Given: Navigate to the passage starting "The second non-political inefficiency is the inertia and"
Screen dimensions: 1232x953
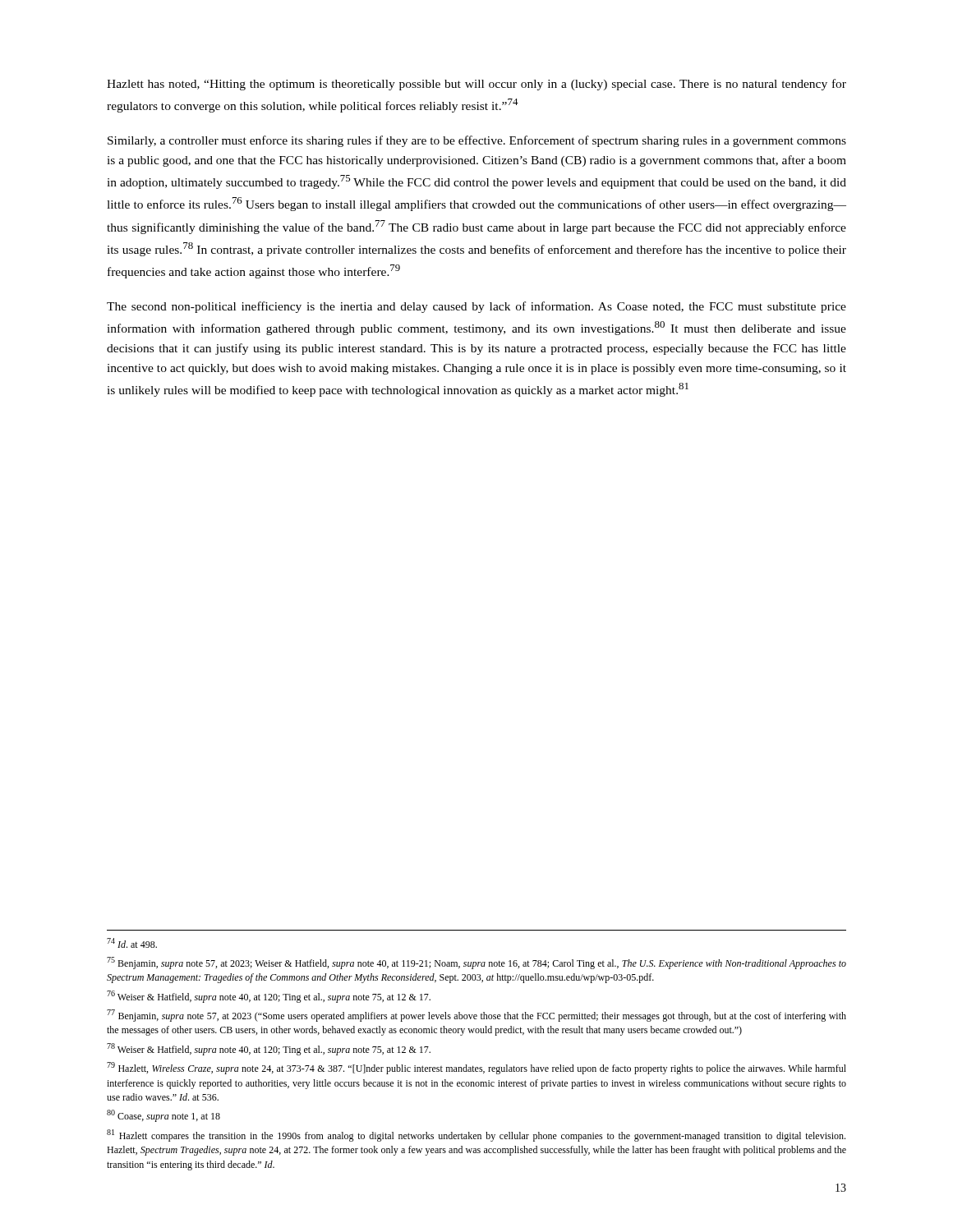Looking at the screenshot, I should pyautogui.click(x=476, y=348).
